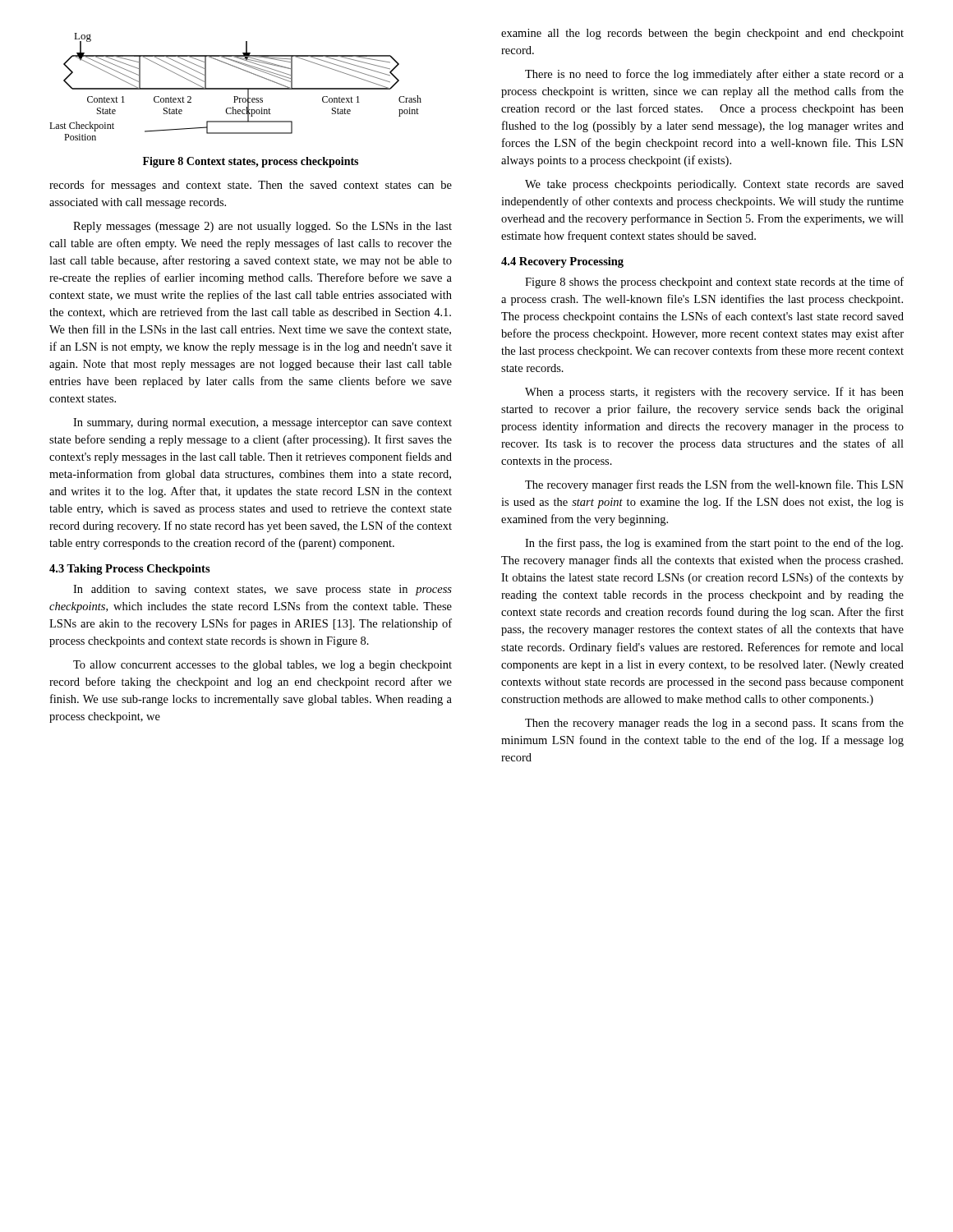Locate the text block with the text "Figure 8 shows the process checkpoint and context"

tap(702, 325)
